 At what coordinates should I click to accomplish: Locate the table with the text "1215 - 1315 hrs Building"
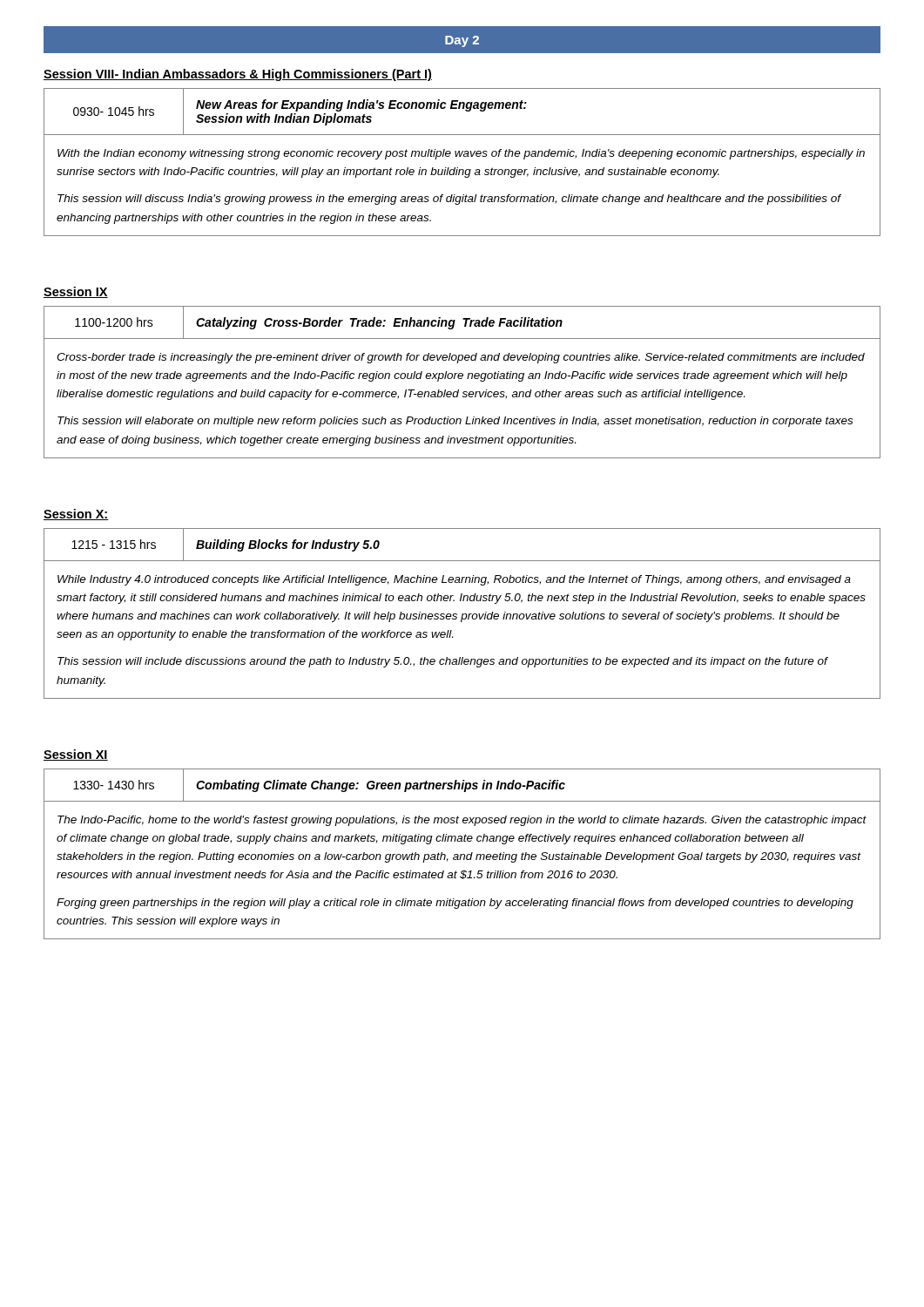tap(462, 613)
